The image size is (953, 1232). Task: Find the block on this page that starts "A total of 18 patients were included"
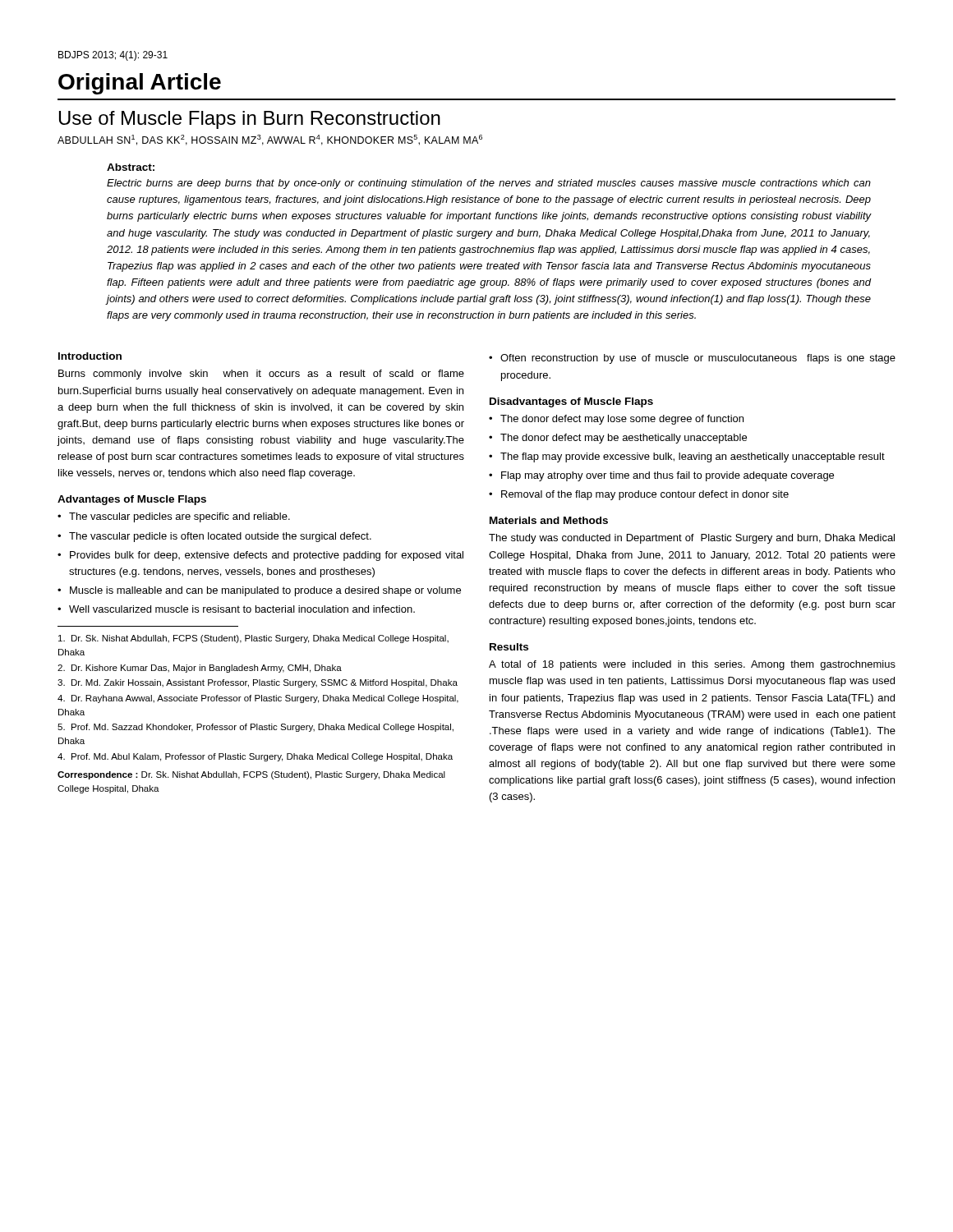coord(692,730)
